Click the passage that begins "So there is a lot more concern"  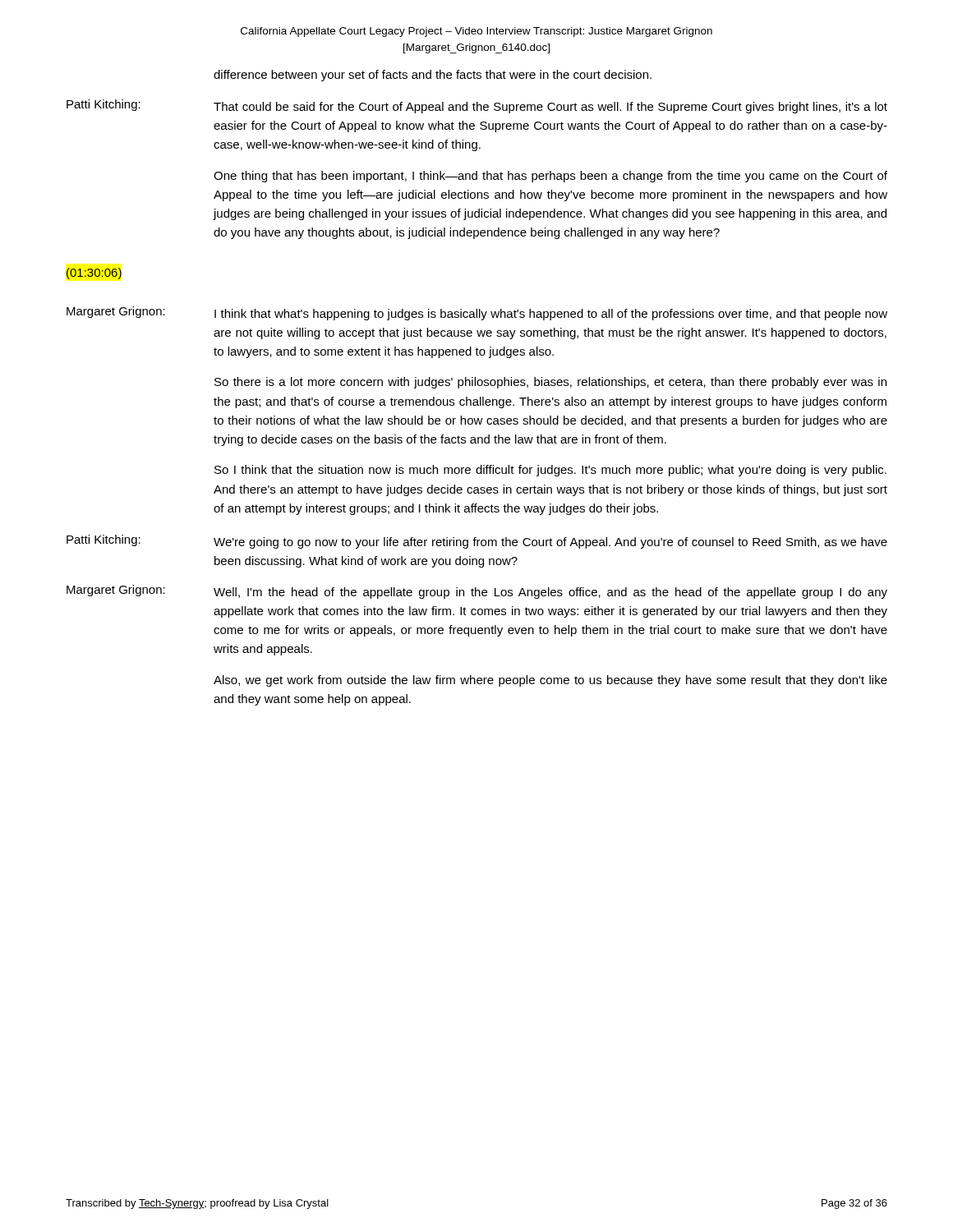tap(476, 411)
